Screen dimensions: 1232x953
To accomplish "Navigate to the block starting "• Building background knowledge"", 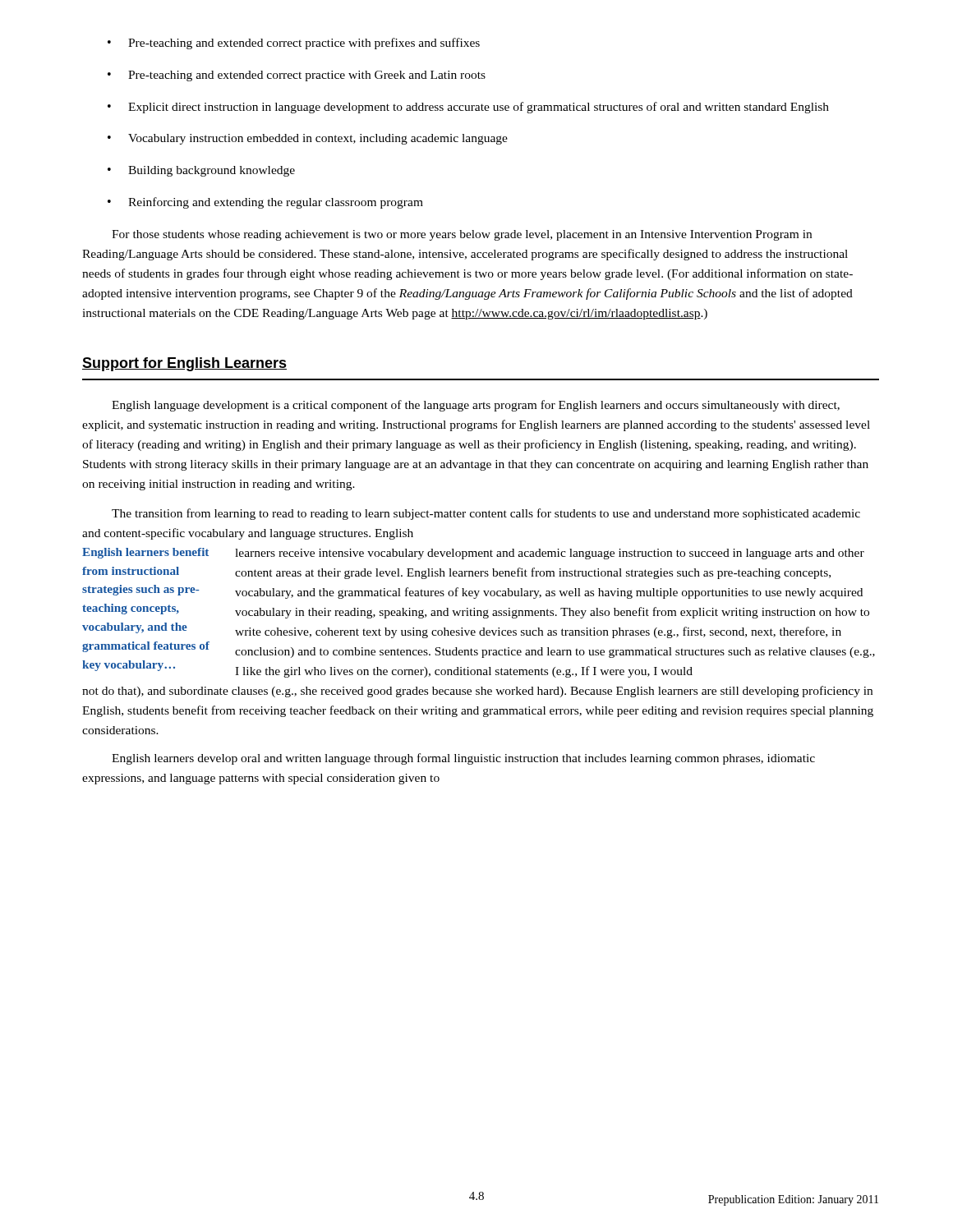I will 201,171.
